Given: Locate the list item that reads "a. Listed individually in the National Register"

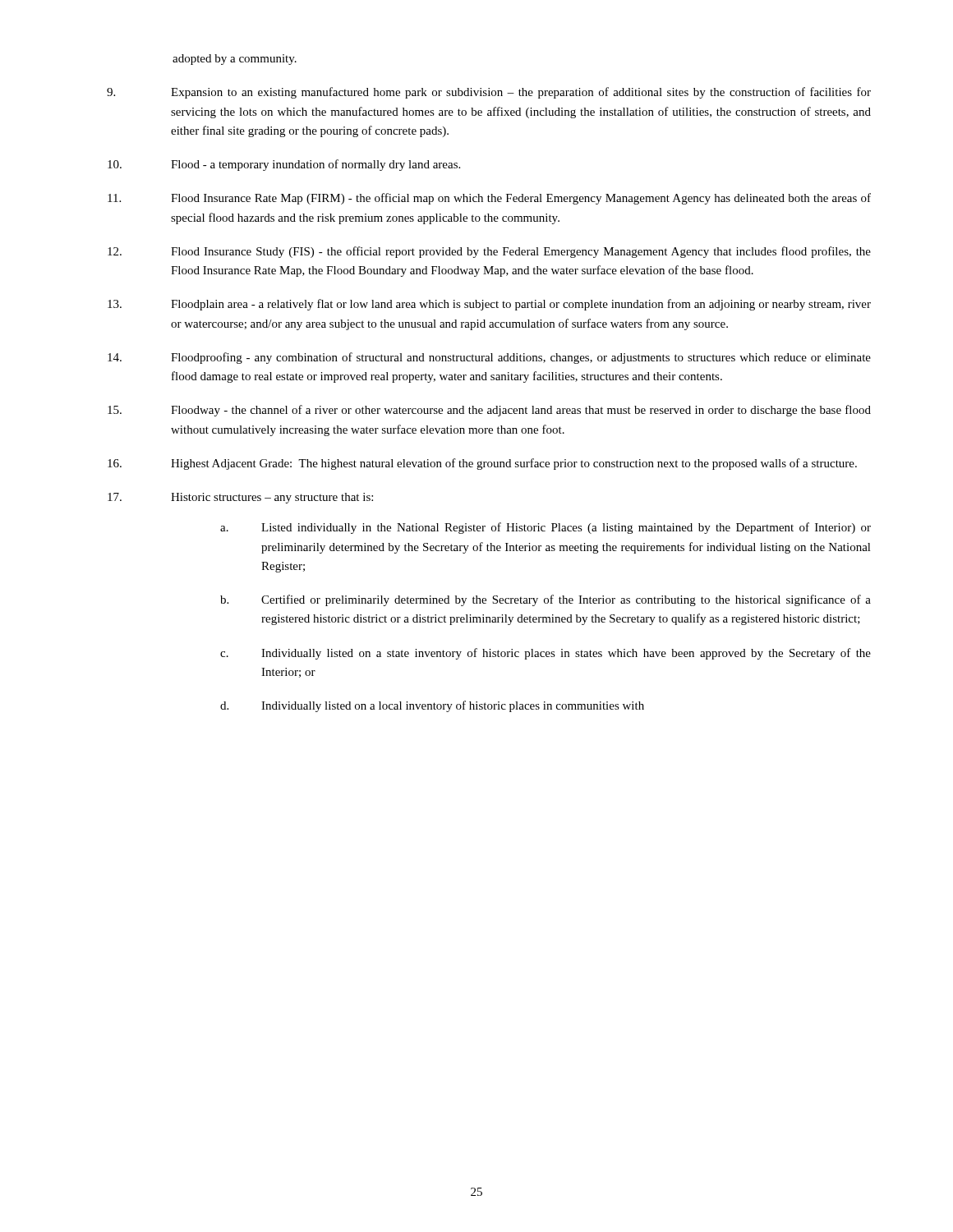Looking at the screenshot, I should click(x=545, y=547).
